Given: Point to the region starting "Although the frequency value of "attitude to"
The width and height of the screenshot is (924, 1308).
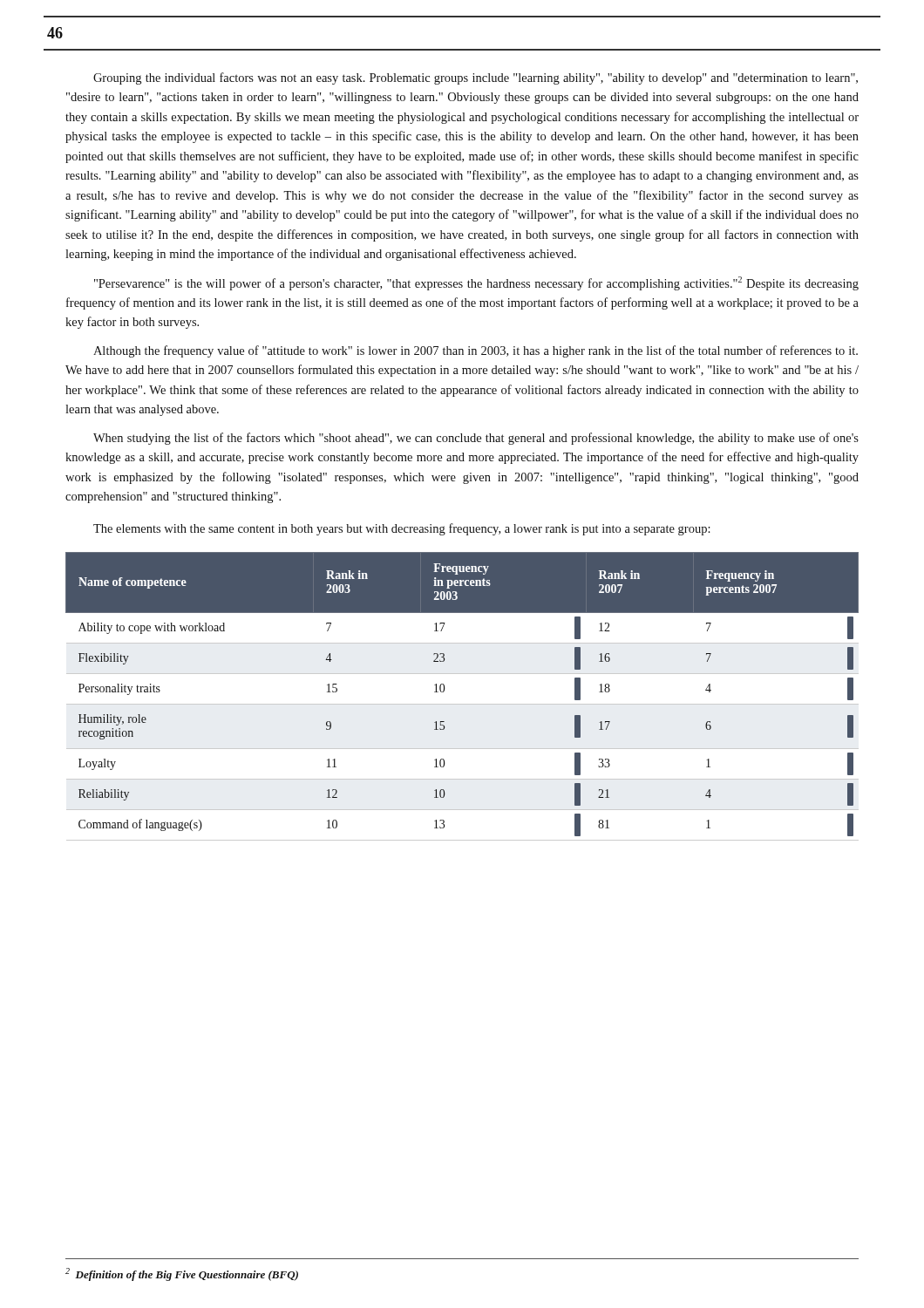Looking at the screenshot, I should coord(462,380).
